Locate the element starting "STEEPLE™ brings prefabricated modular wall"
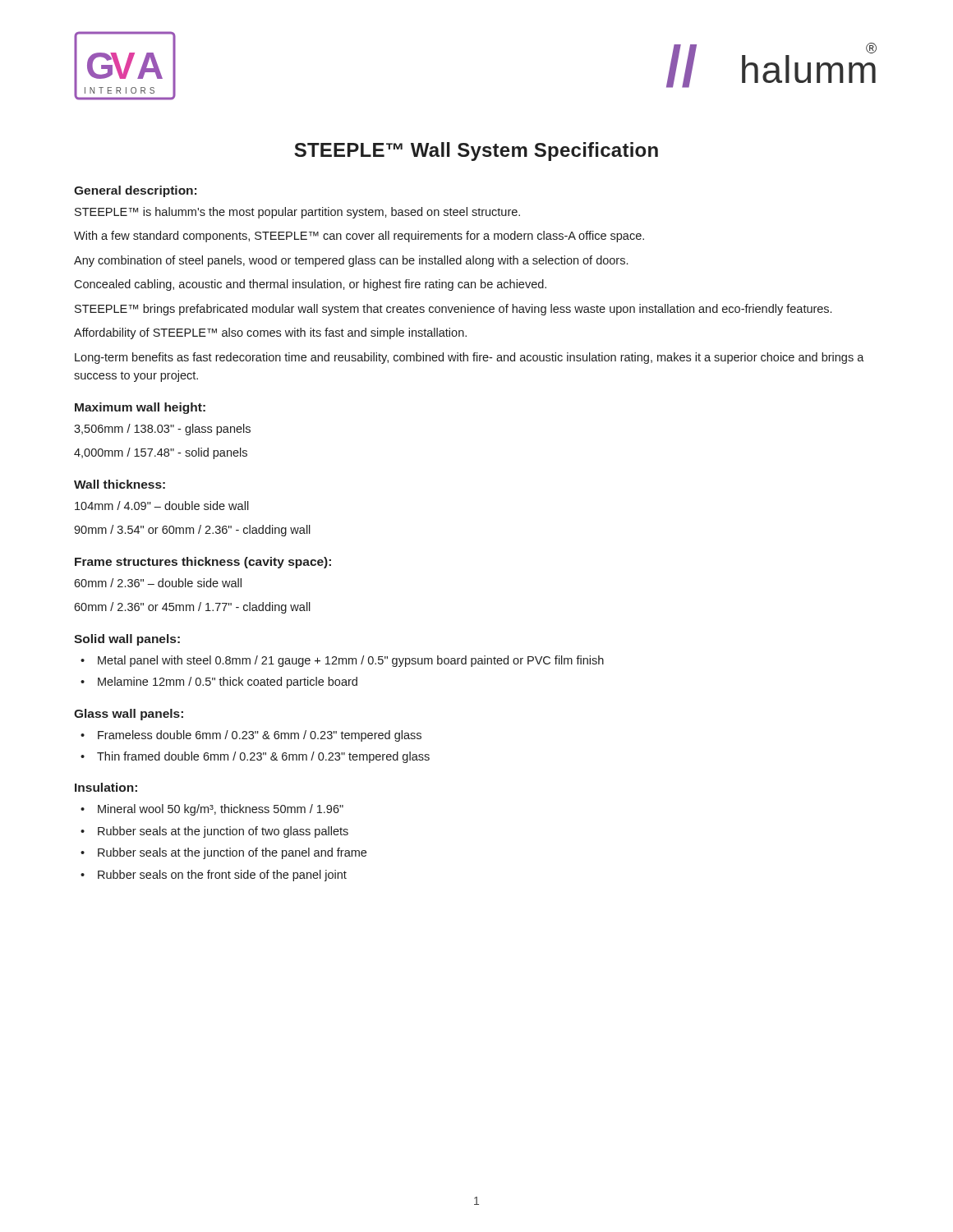Image resolution: width=953 pixels, height=1232 pixels. (x=453, y=309)
